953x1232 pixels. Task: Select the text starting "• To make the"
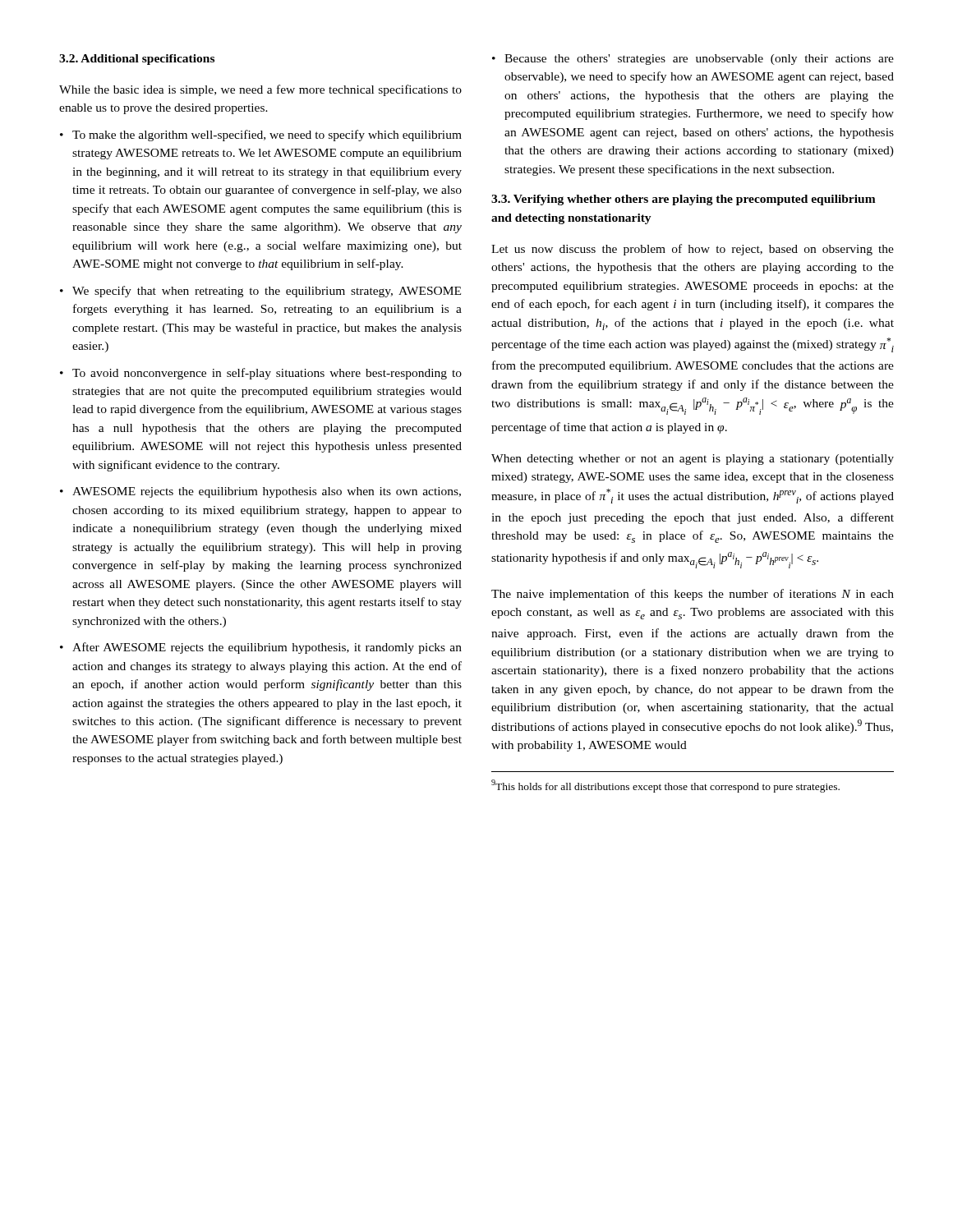pyautogui.click(x=260, y=199)
